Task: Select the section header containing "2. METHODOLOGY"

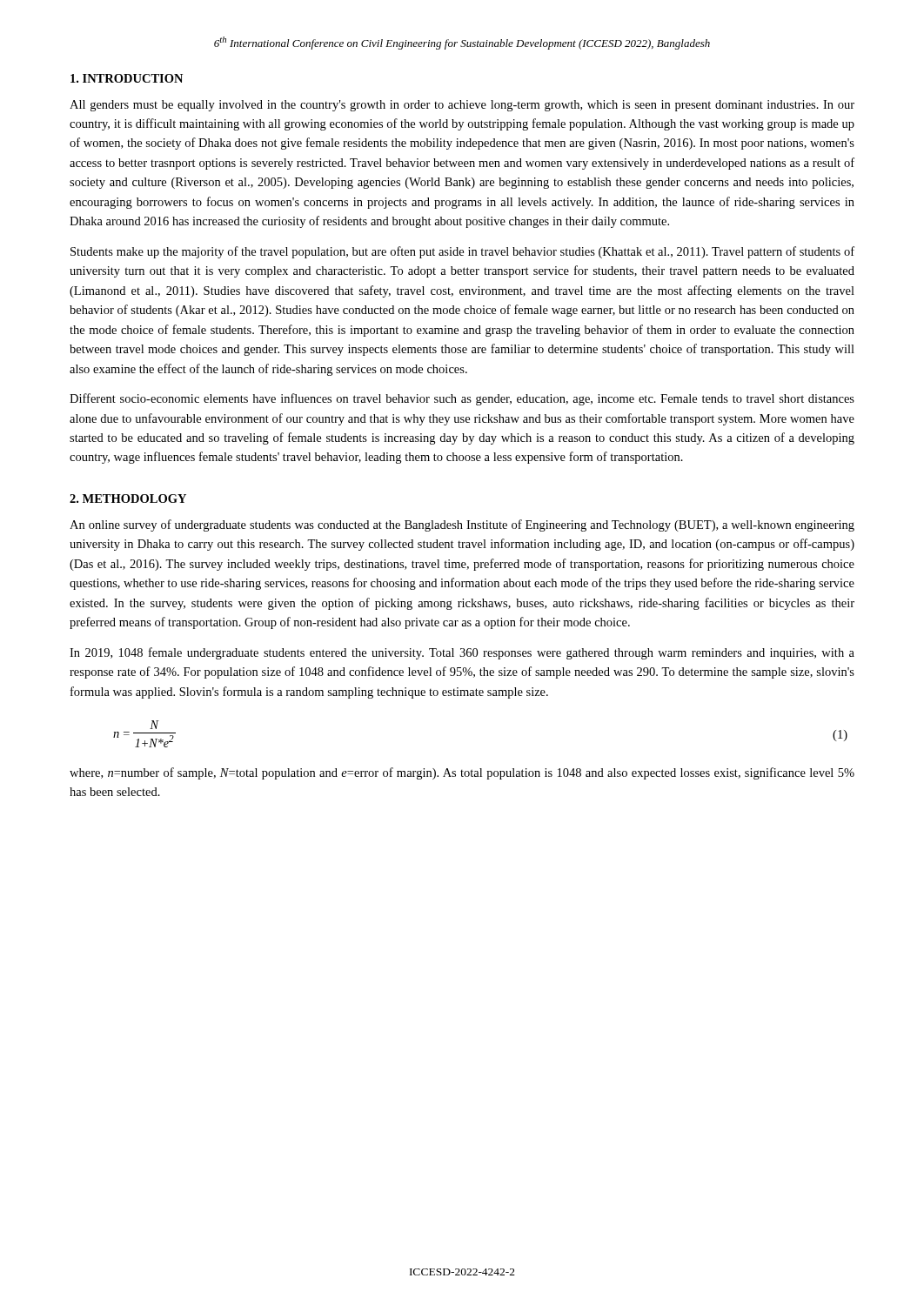Action: pos(128,498)
